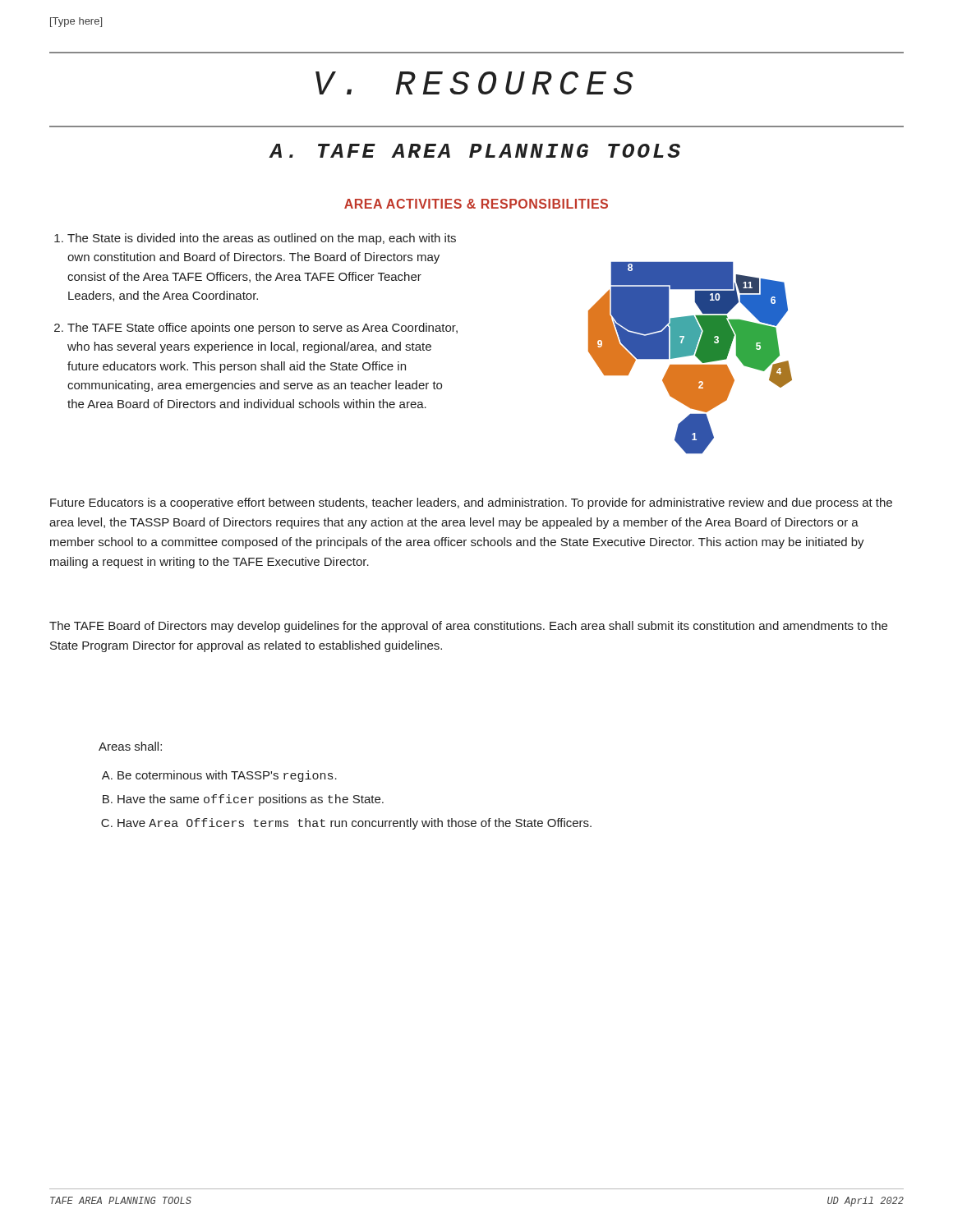The width and height of the screenshot is (953, 1232).
Task: Find the block on this page that starts "The TAFE Board of Directors may"
Action: click(469, 635)
